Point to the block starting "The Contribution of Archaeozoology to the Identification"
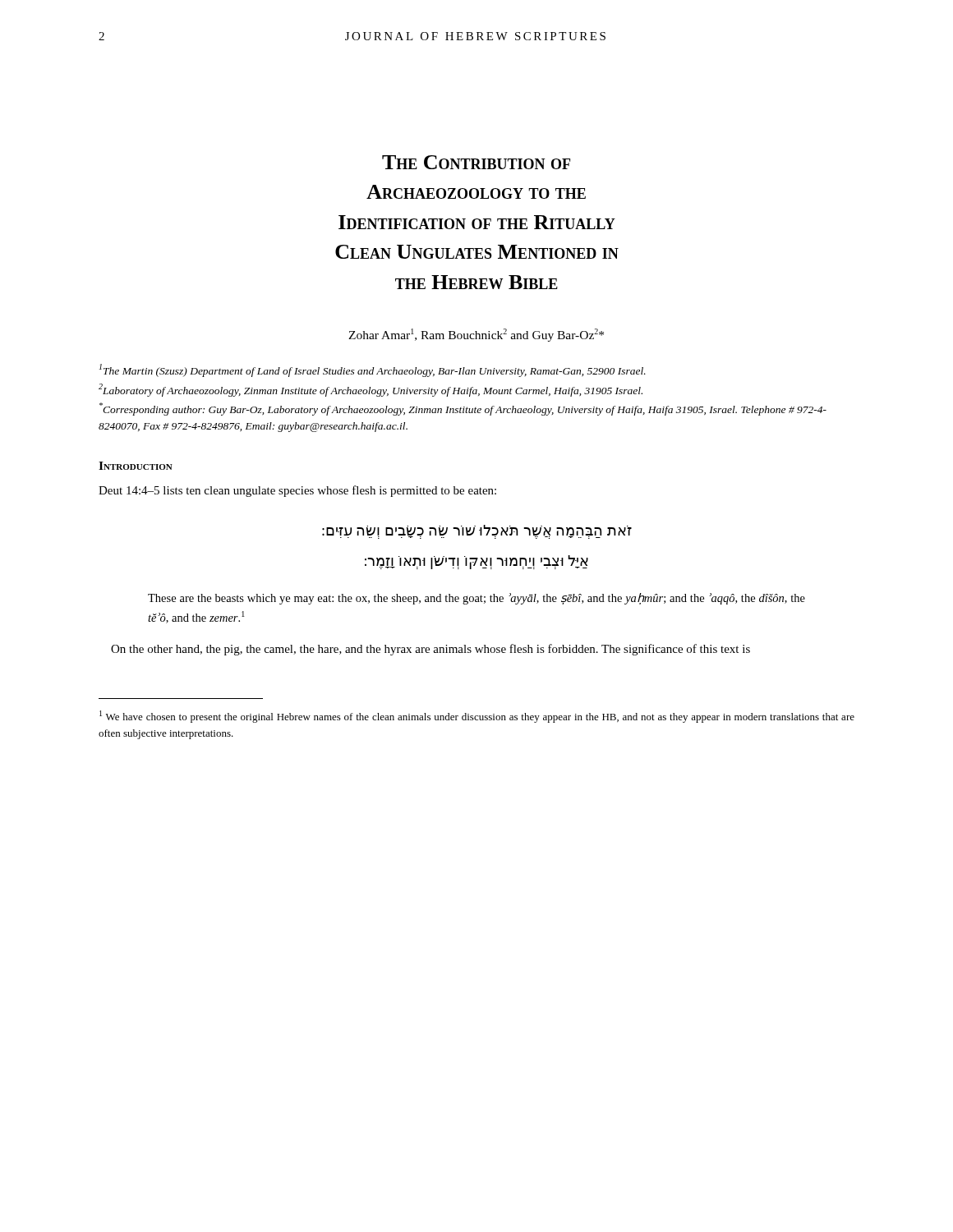This screenshot has height=1232, width=953. (476, 222)
